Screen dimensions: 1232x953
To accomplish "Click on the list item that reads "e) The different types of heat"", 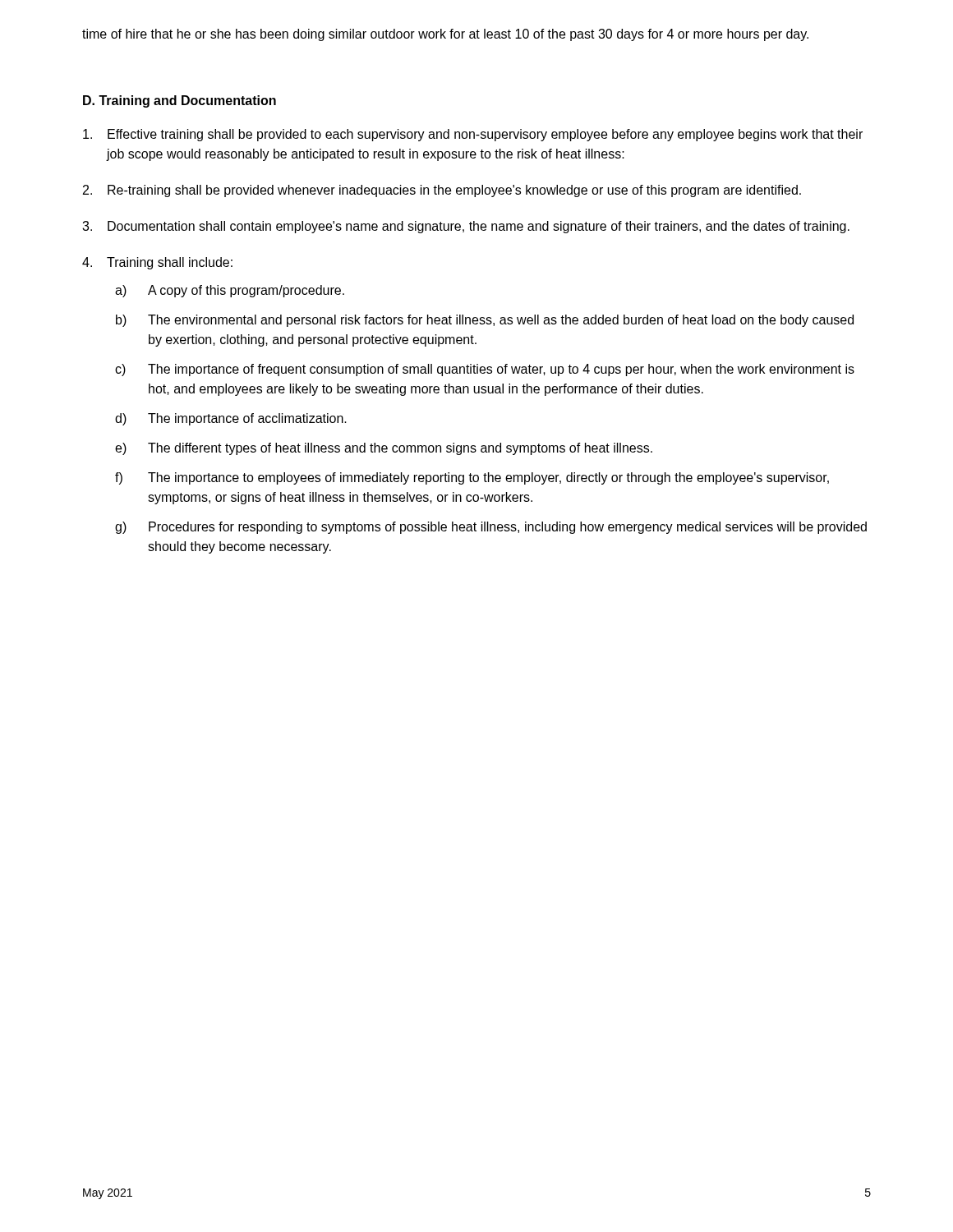I will click(x=493, y=448).
